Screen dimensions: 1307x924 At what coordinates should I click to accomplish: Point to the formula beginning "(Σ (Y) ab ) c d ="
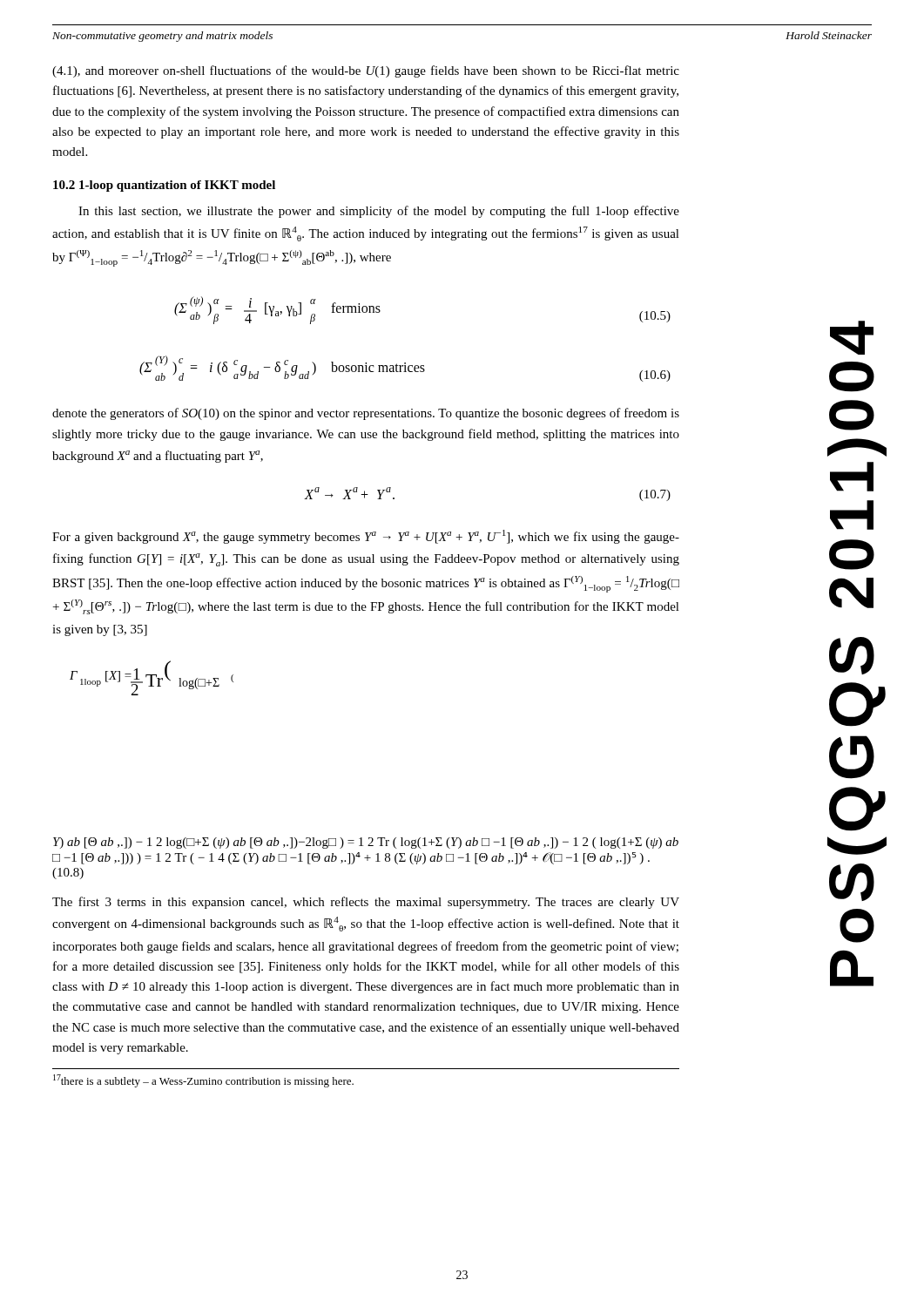(x=366, y=366)
